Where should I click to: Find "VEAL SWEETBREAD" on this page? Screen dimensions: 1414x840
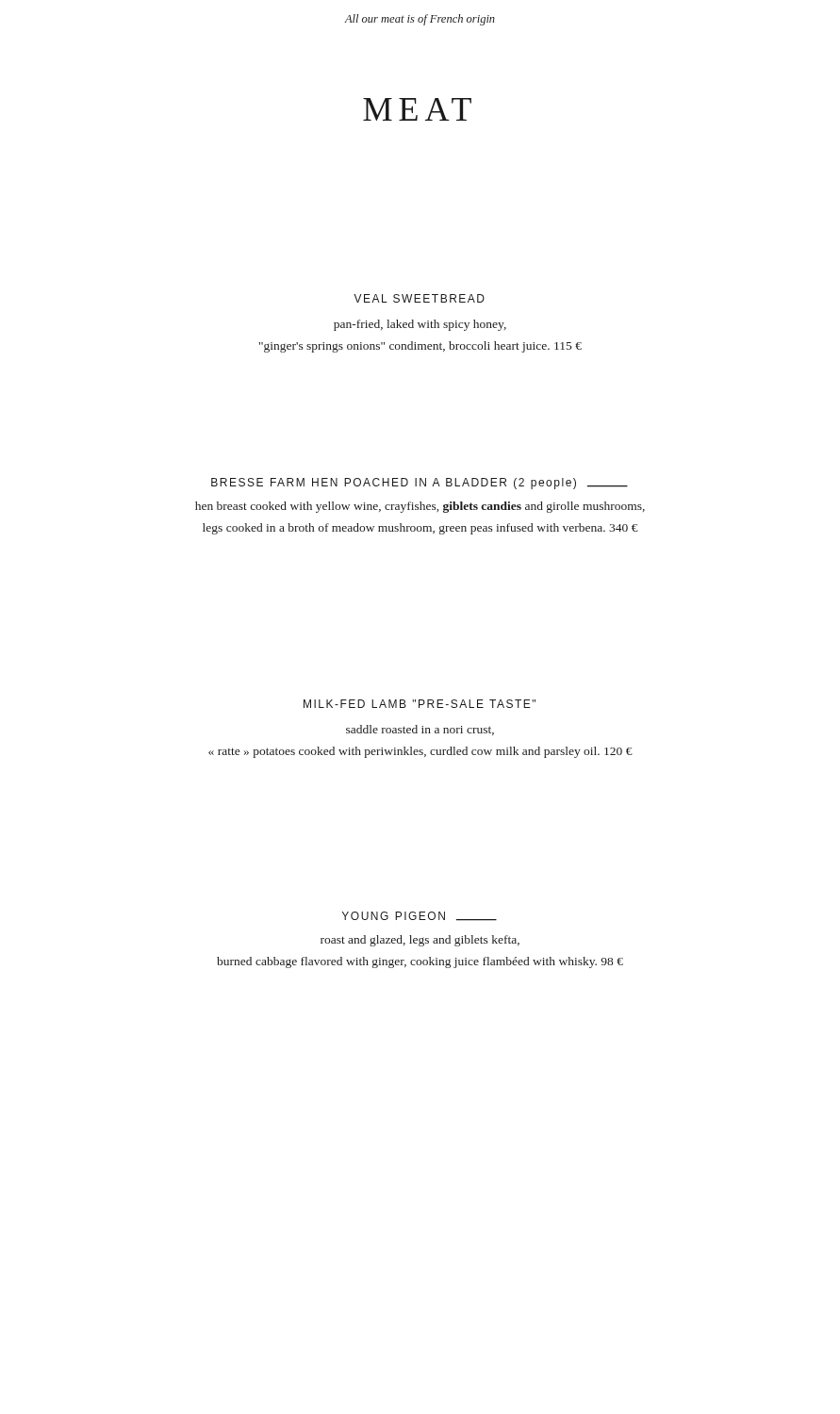(420, 299)
